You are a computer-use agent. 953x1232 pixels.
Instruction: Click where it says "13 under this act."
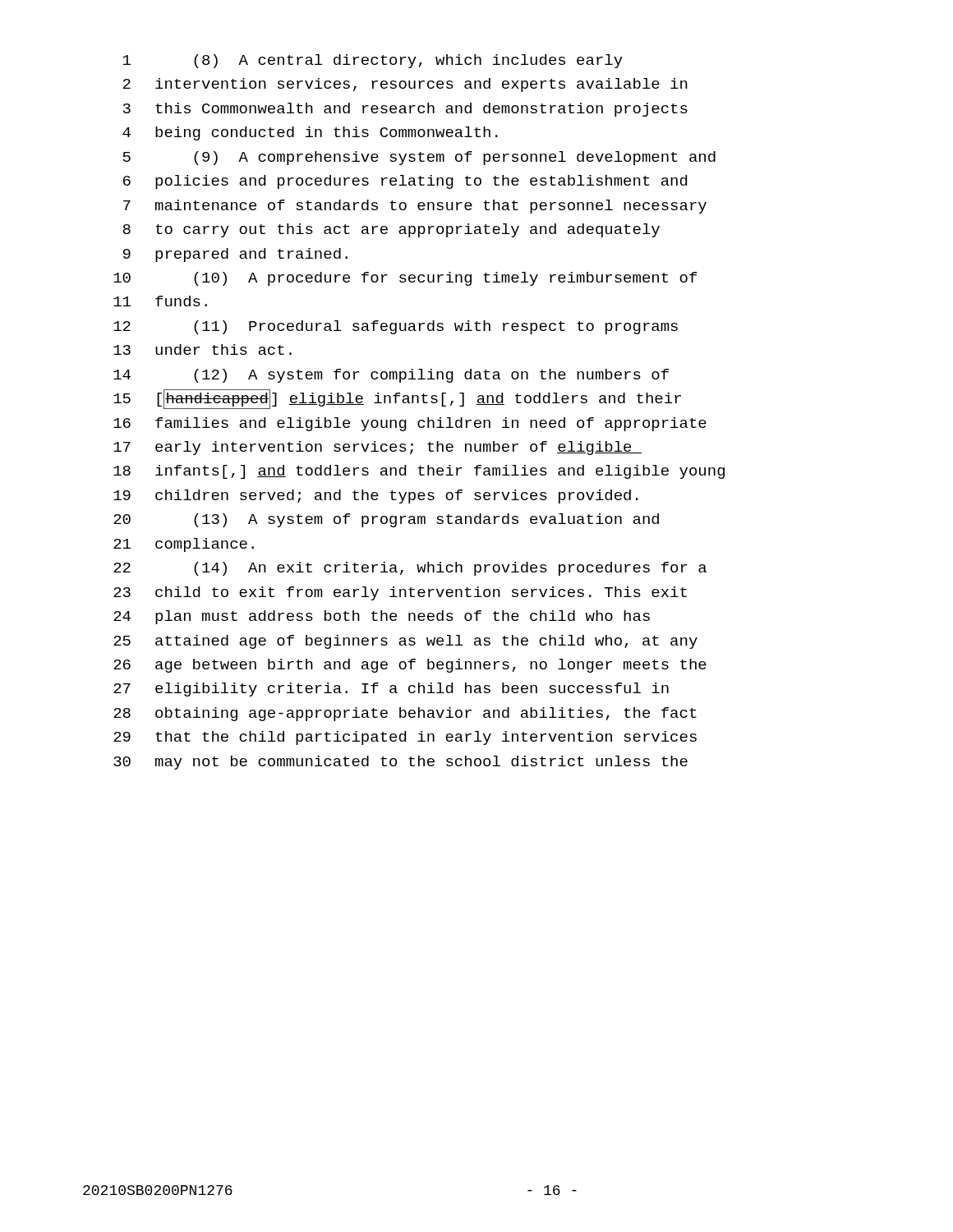click(178, 348)
